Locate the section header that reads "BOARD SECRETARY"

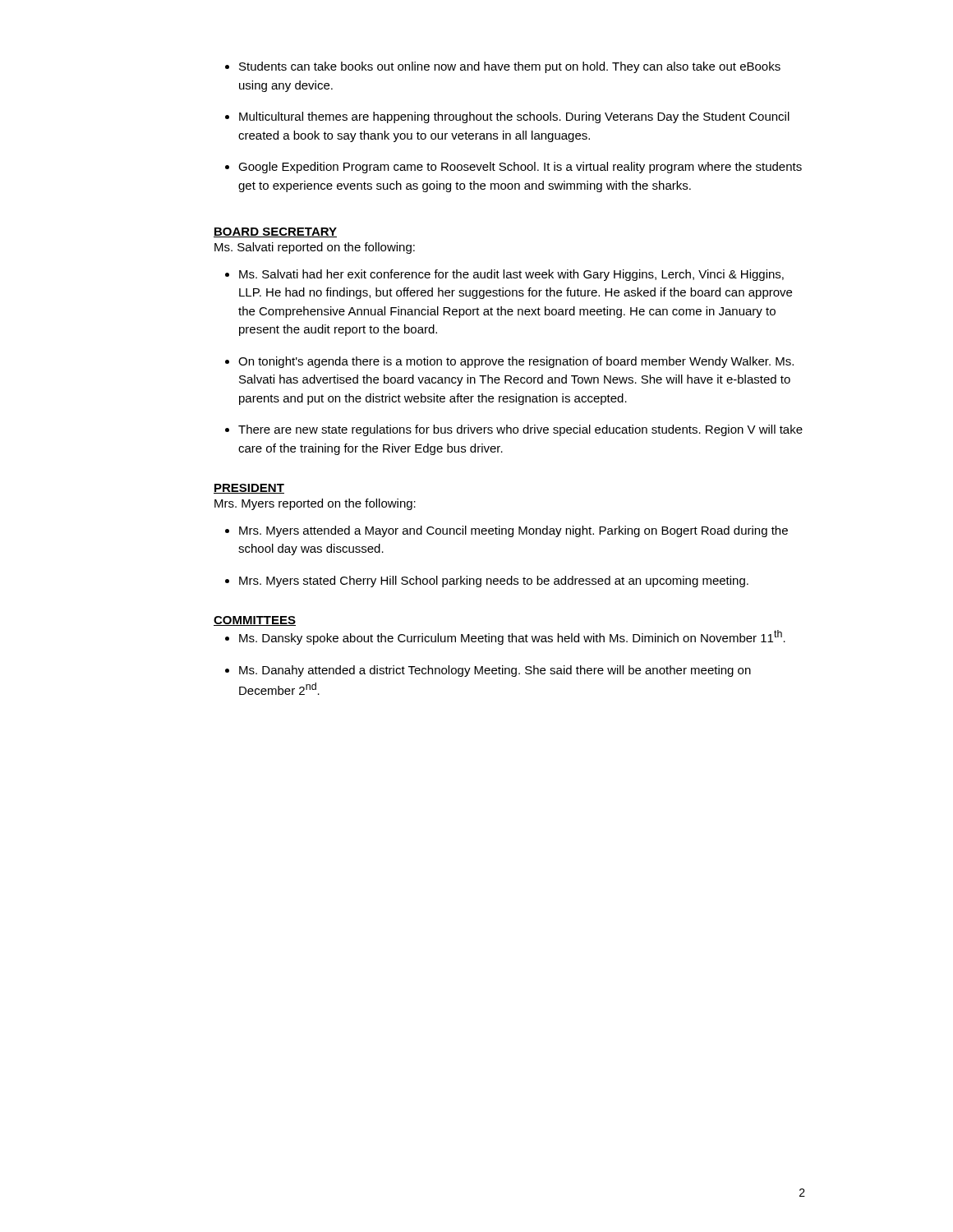pos(275,231)
